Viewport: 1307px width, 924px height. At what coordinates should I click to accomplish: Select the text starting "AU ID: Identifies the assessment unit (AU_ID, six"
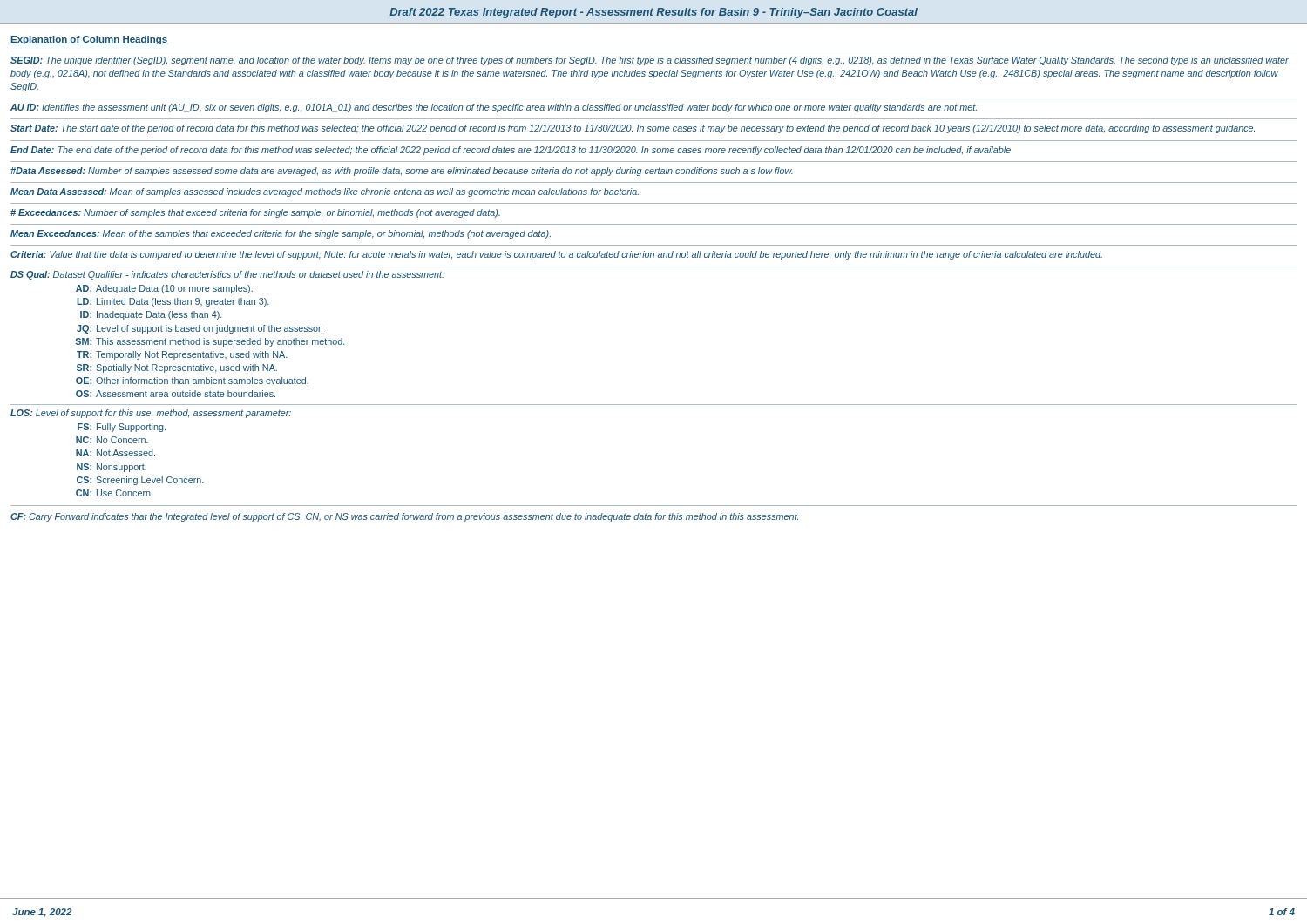pos(494,107)
